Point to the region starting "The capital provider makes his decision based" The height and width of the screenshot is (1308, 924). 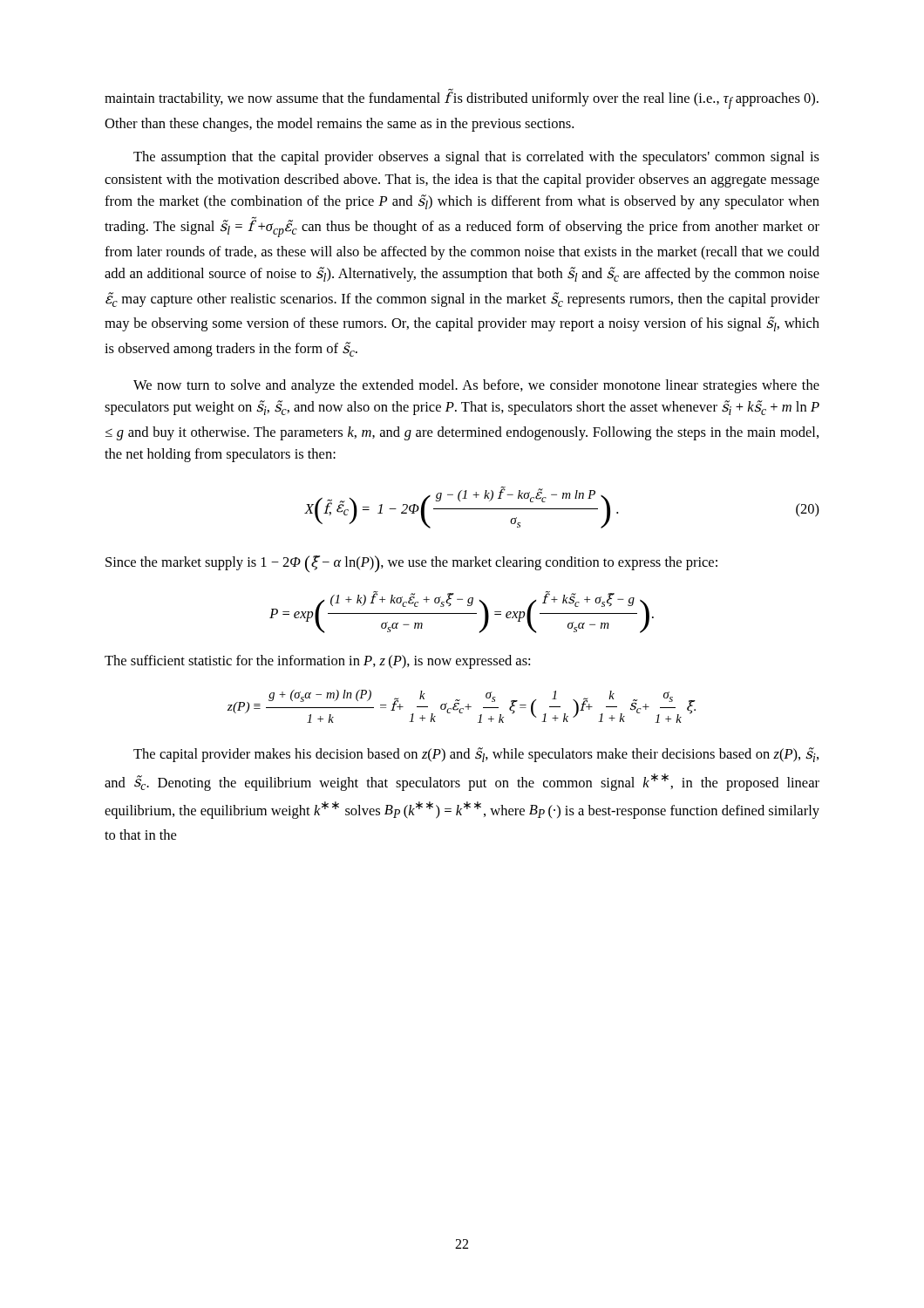coord(462,794)
